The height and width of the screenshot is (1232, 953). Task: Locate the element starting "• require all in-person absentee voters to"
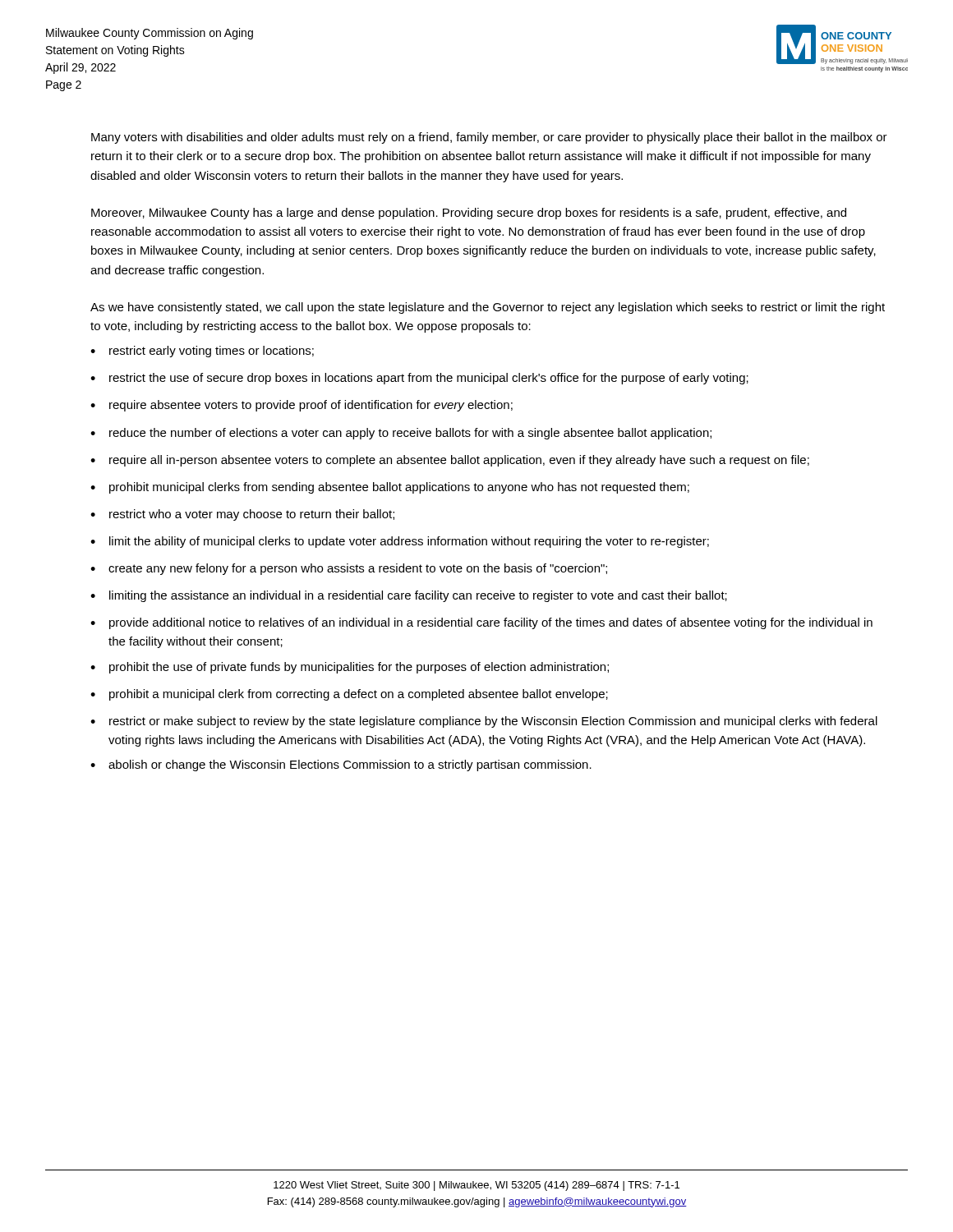489,461
